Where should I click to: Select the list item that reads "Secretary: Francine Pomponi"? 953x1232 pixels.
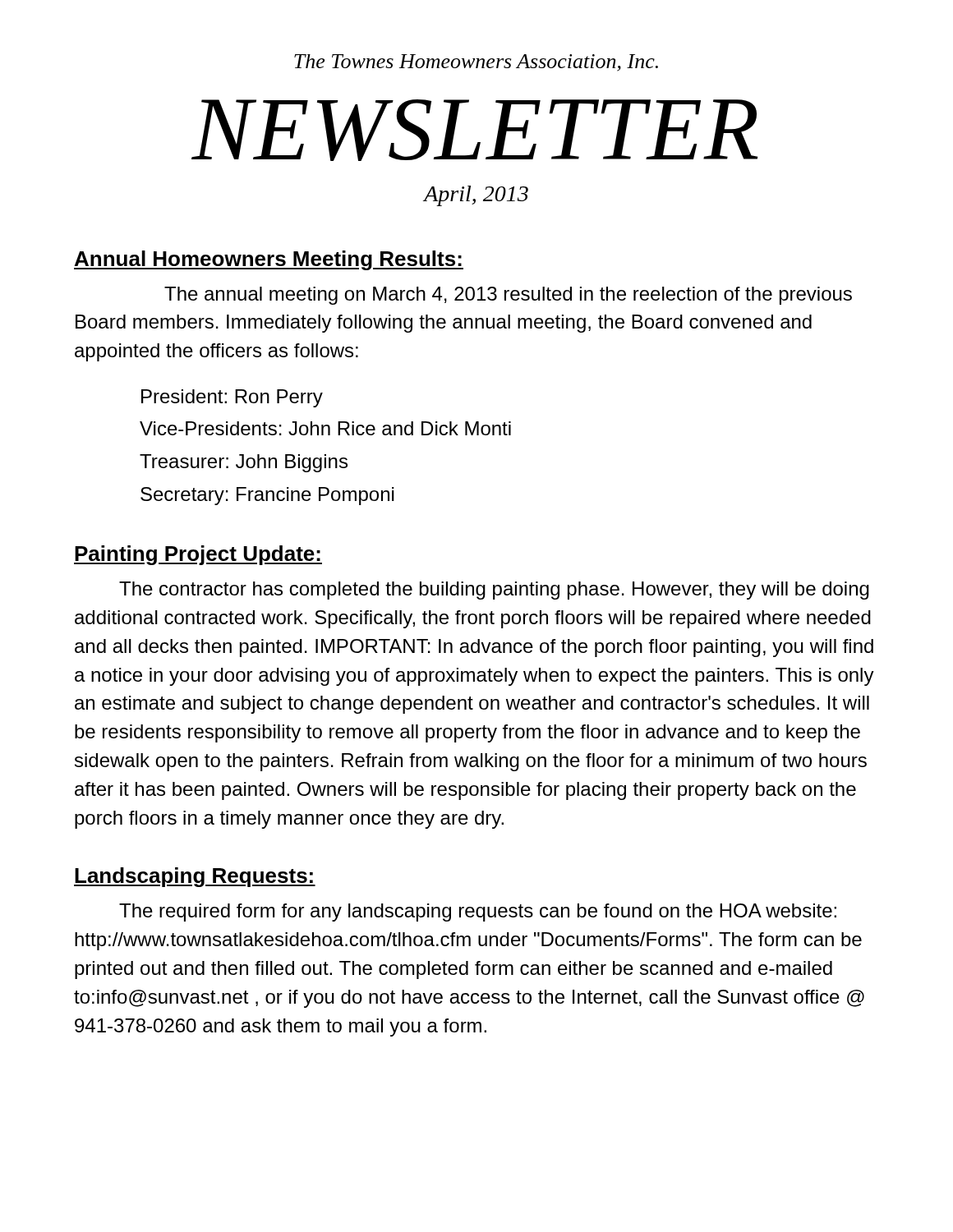(267, 494)
